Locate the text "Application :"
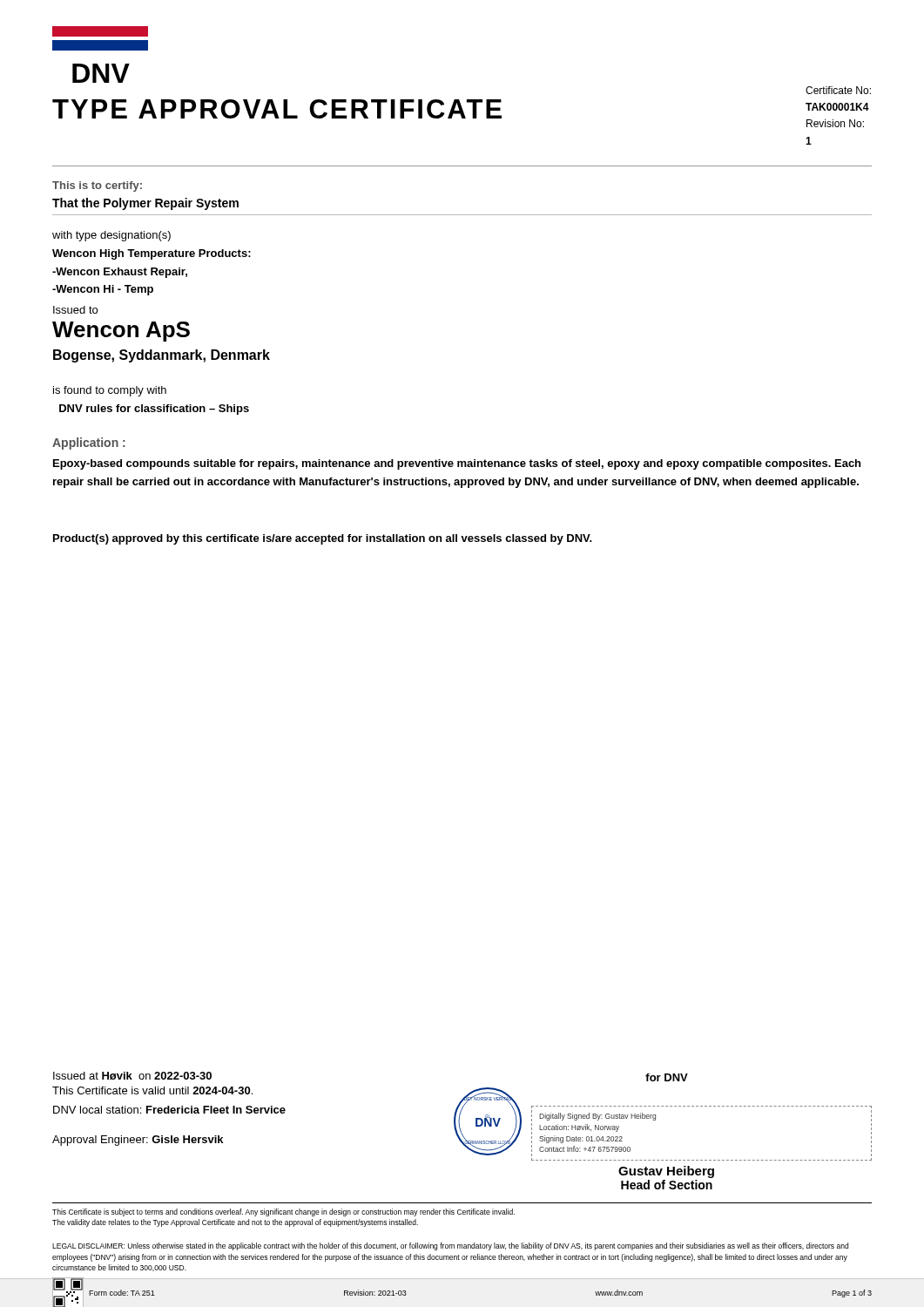 tap(89, 443)
